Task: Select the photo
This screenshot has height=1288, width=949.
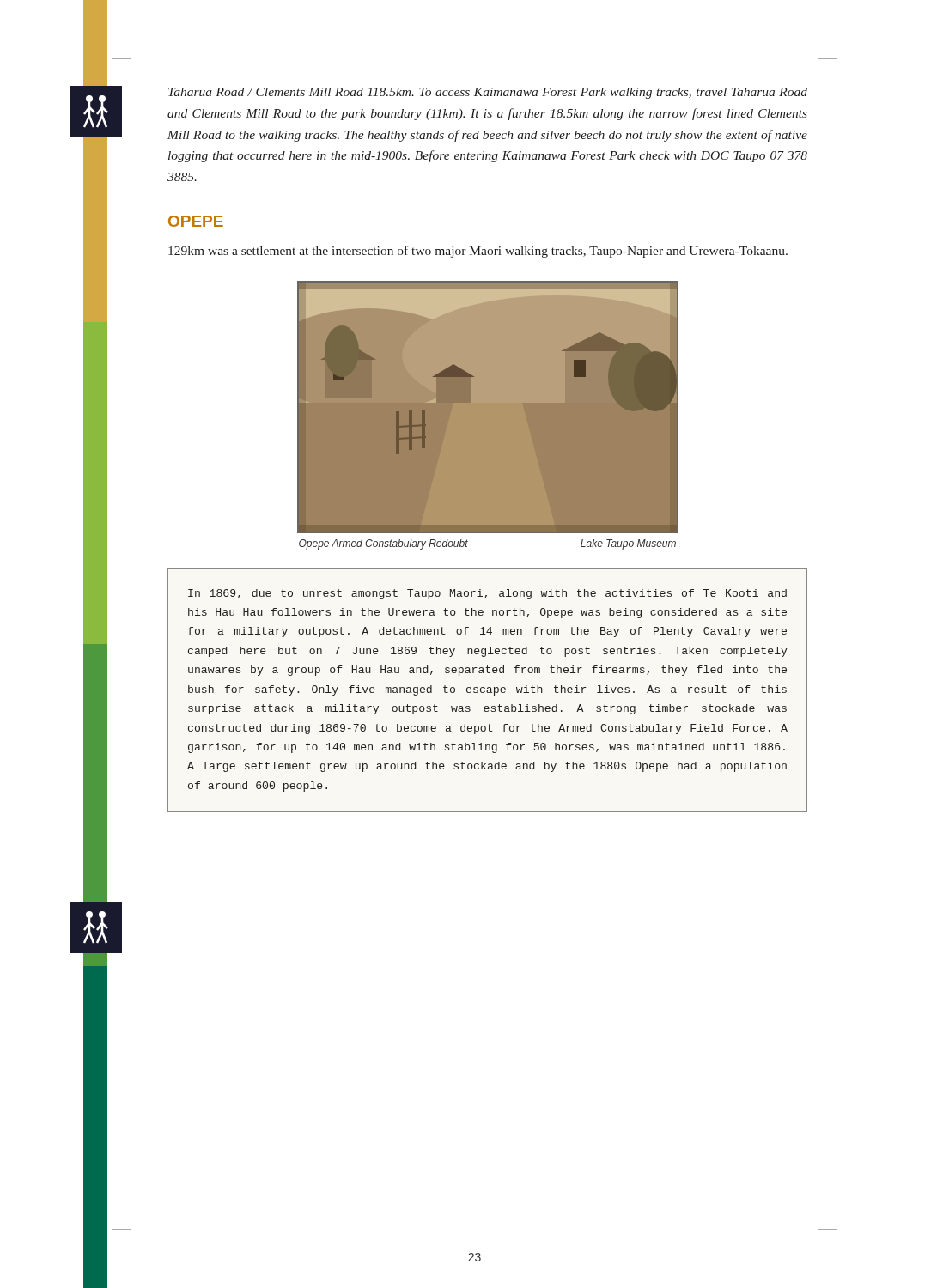Action: [x=487, y=407]
